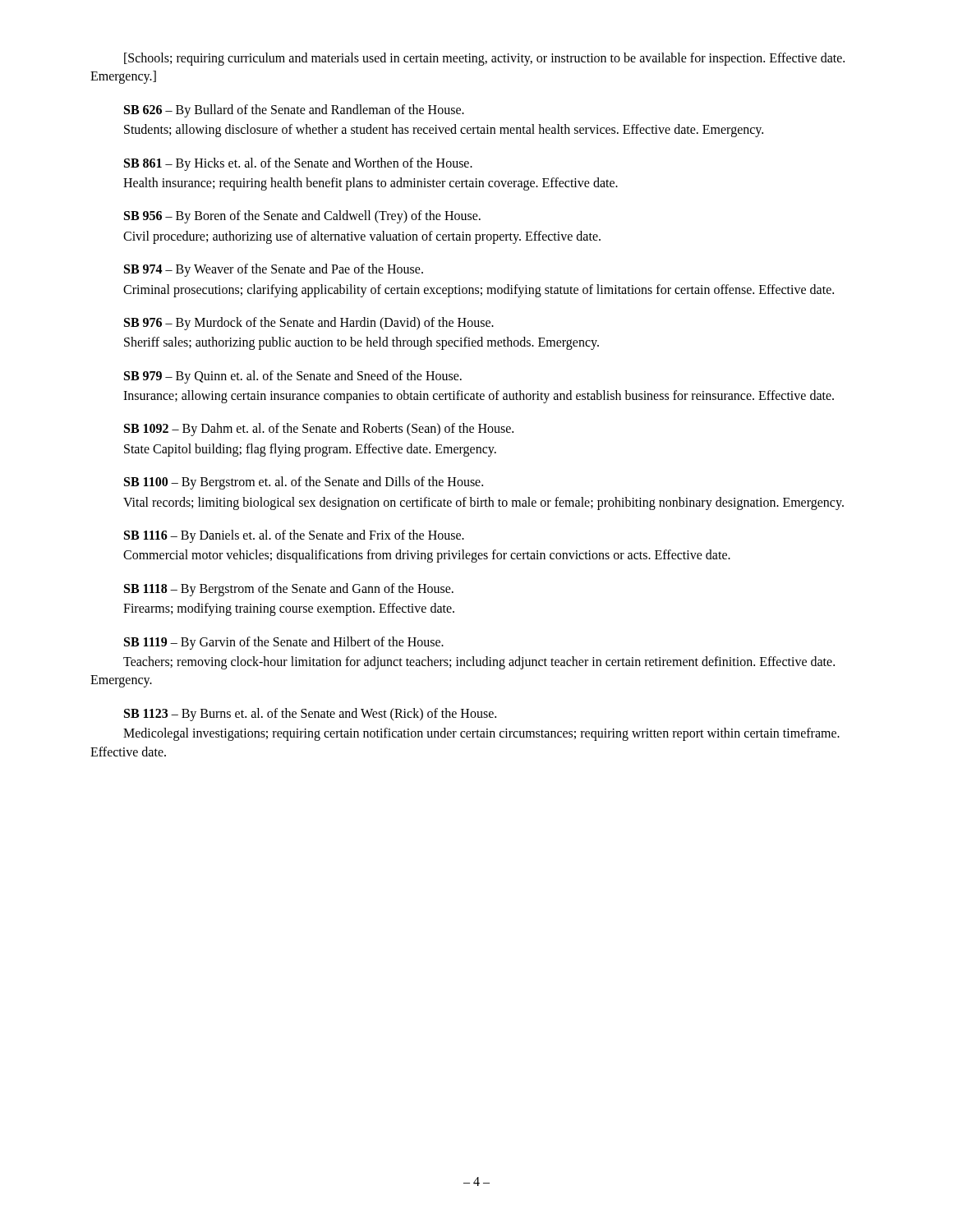Click on the list item with the text "SB 979 – By Quinn et."
This screenshot has height=1232, width=953.
point(476,386)
